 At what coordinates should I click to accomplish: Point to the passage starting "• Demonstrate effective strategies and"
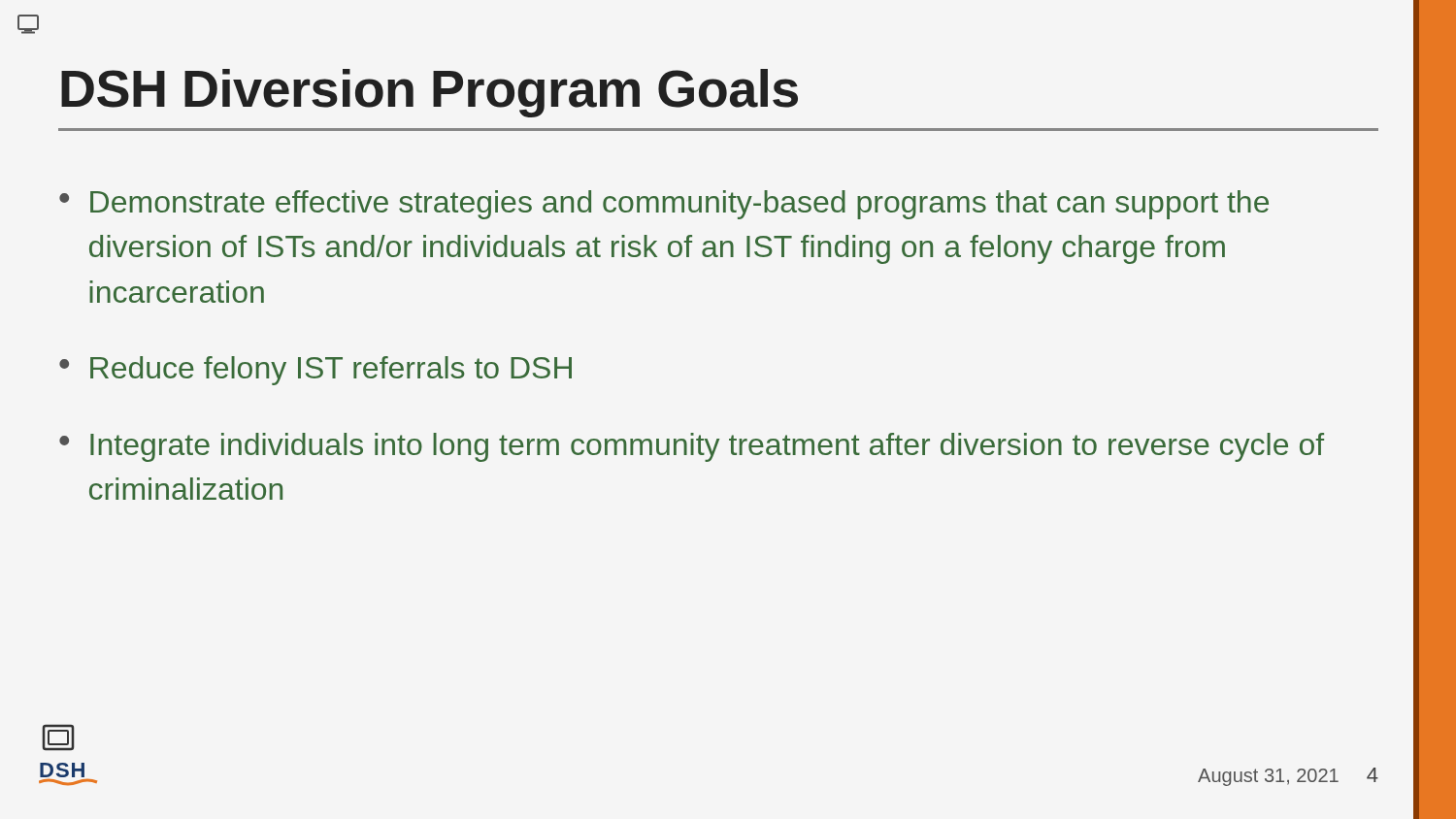coord(713,247)
